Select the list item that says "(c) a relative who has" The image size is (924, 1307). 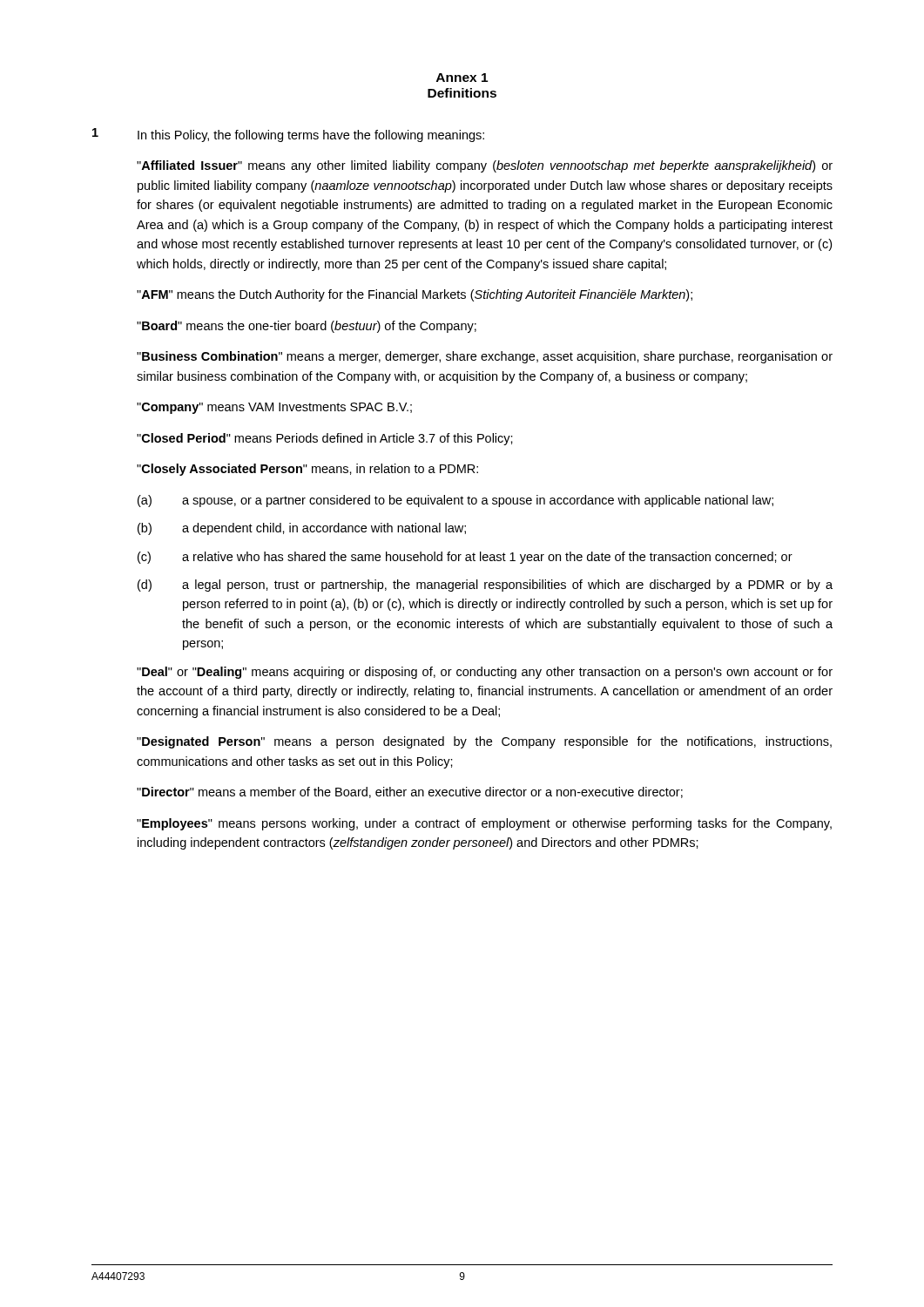tap(485, 557)
